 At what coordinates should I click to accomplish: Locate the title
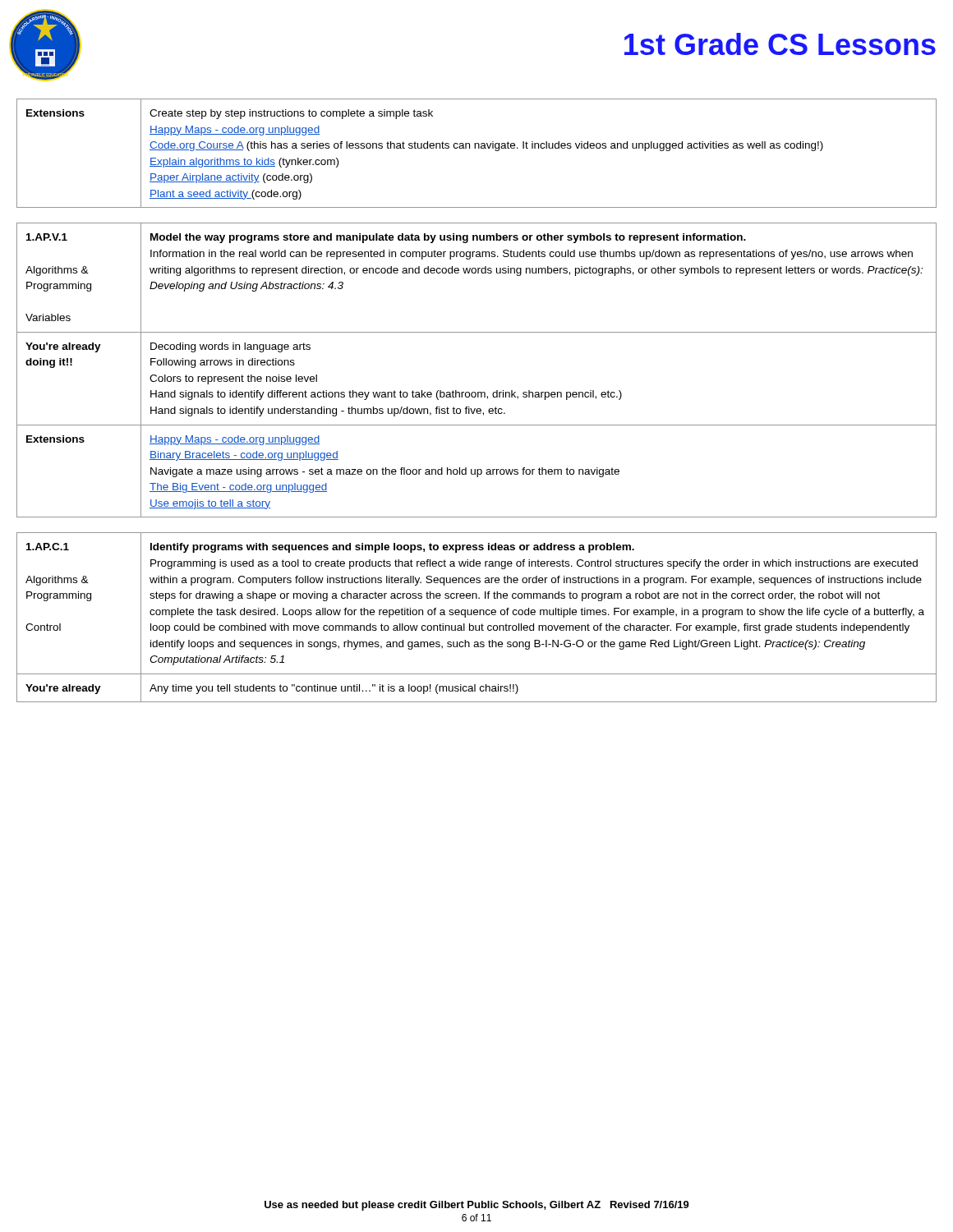click(x=780, y=45)
